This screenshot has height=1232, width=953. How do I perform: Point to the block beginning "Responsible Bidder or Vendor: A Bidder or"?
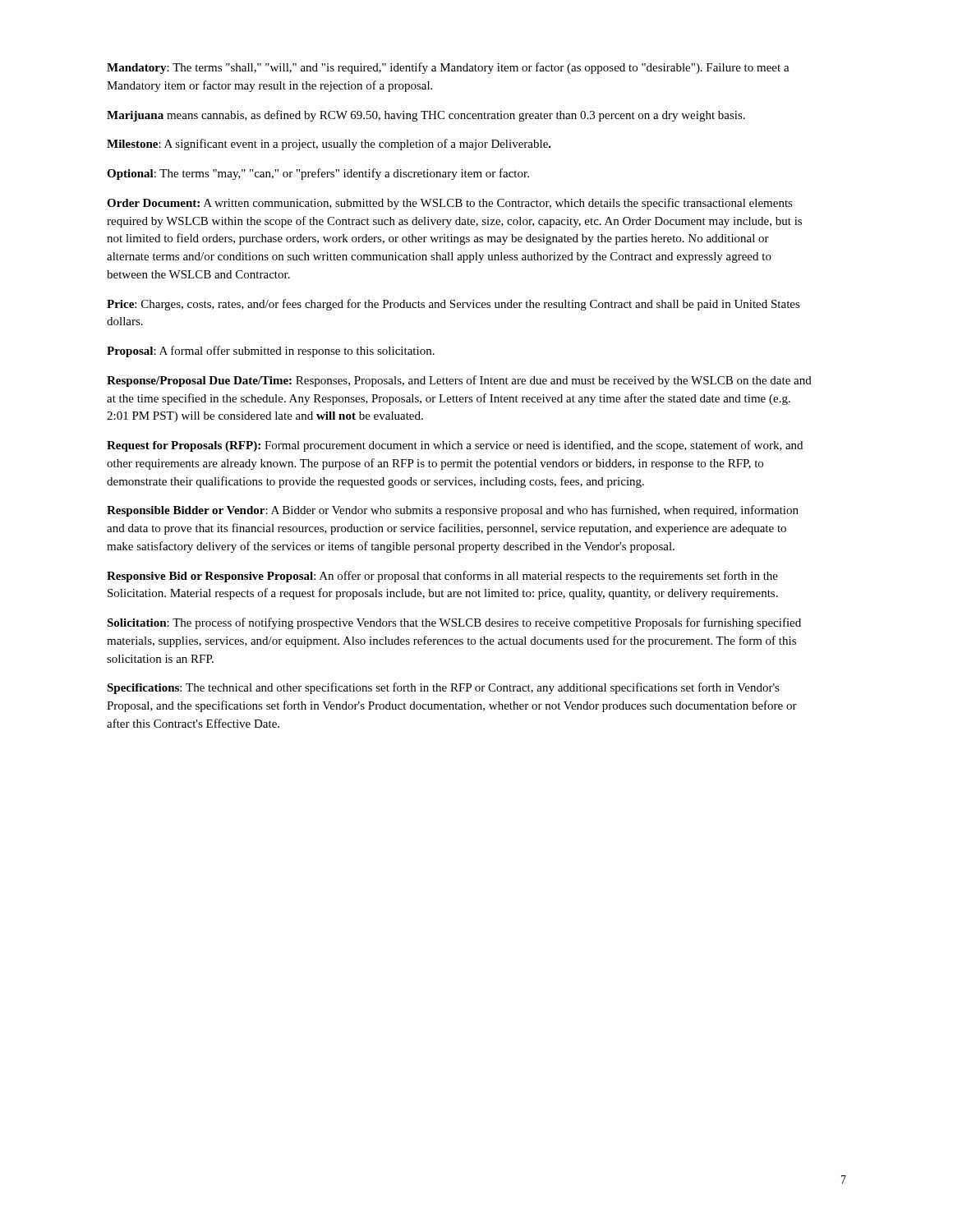[x=460, y=529]
